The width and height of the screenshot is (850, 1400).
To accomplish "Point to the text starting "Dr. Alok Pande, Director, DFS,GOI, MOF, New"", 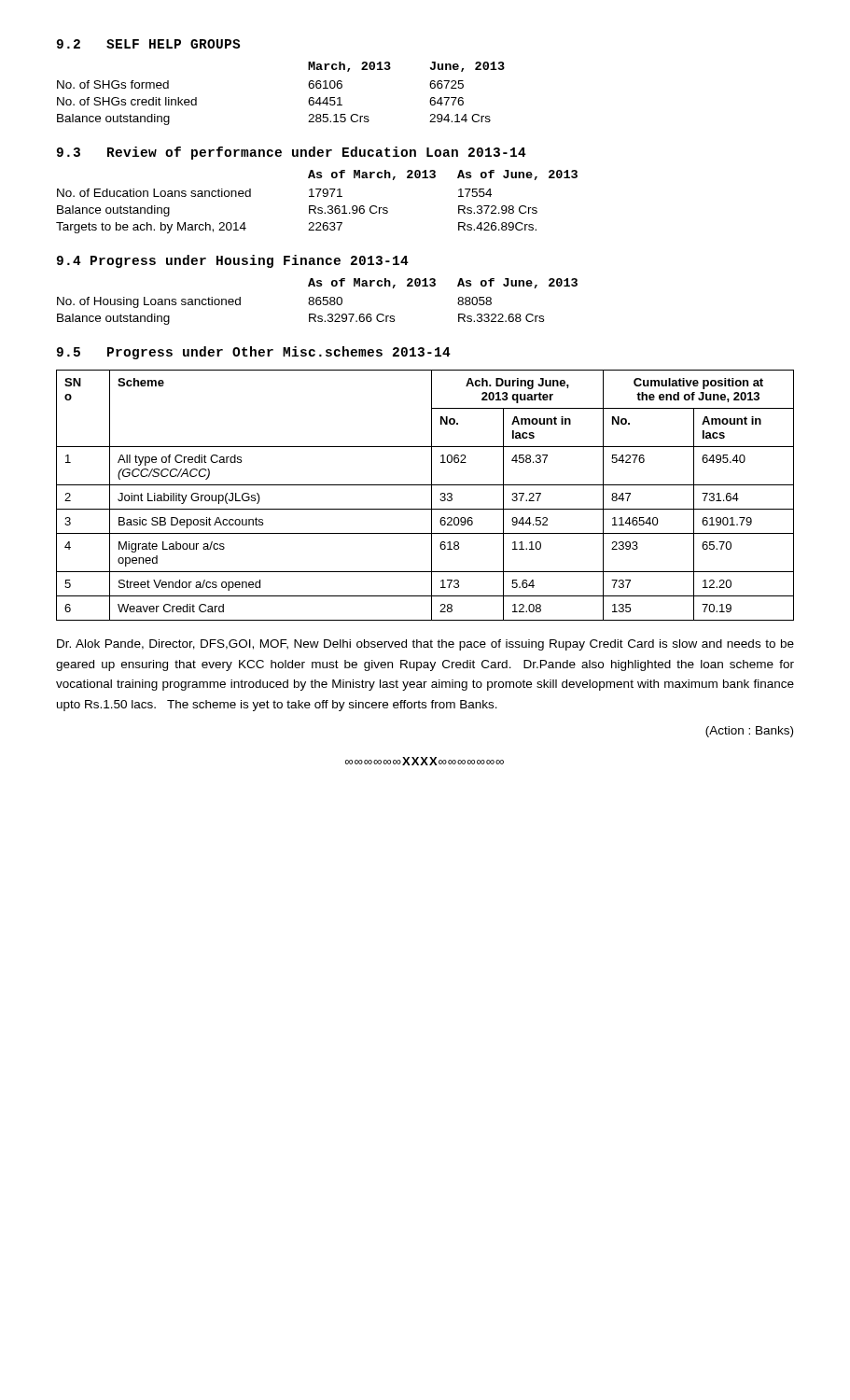I will click(425, 674).
